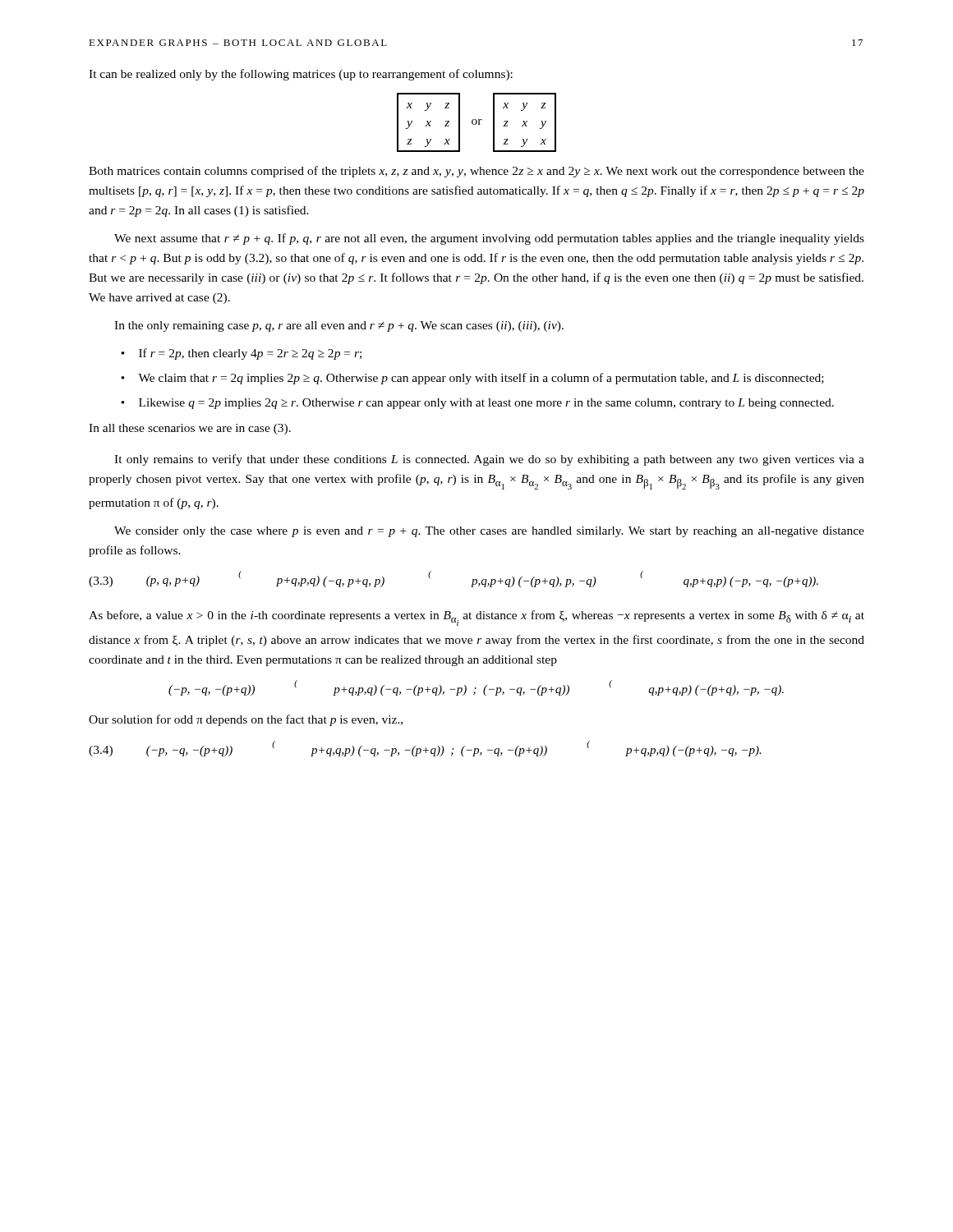Where is the passage that starts "It only remains to verify that under"?

pyautogui.click(x=476, y=480)
